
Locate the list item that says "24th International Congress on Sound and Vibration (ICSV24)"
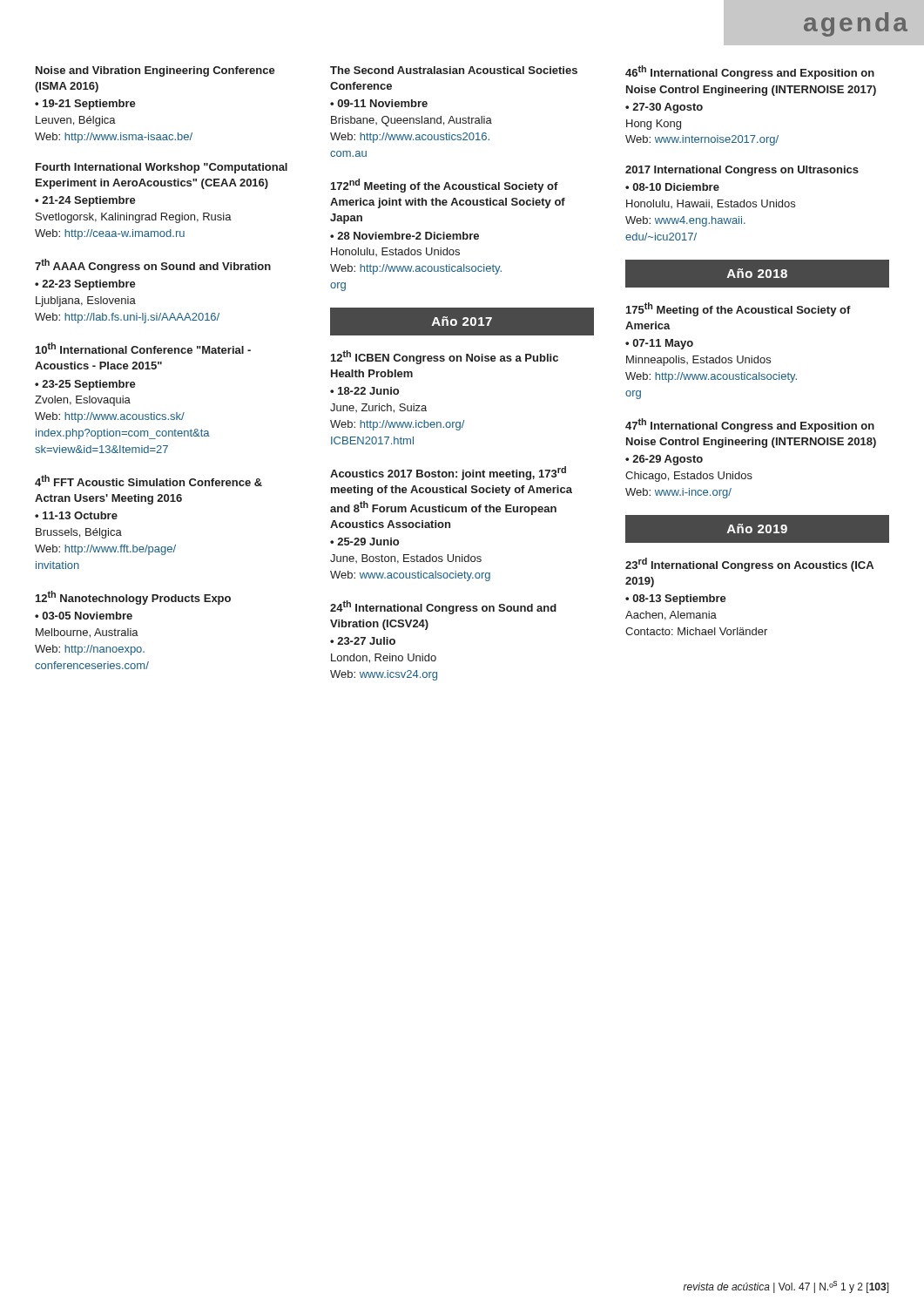[x=443, y=607]
